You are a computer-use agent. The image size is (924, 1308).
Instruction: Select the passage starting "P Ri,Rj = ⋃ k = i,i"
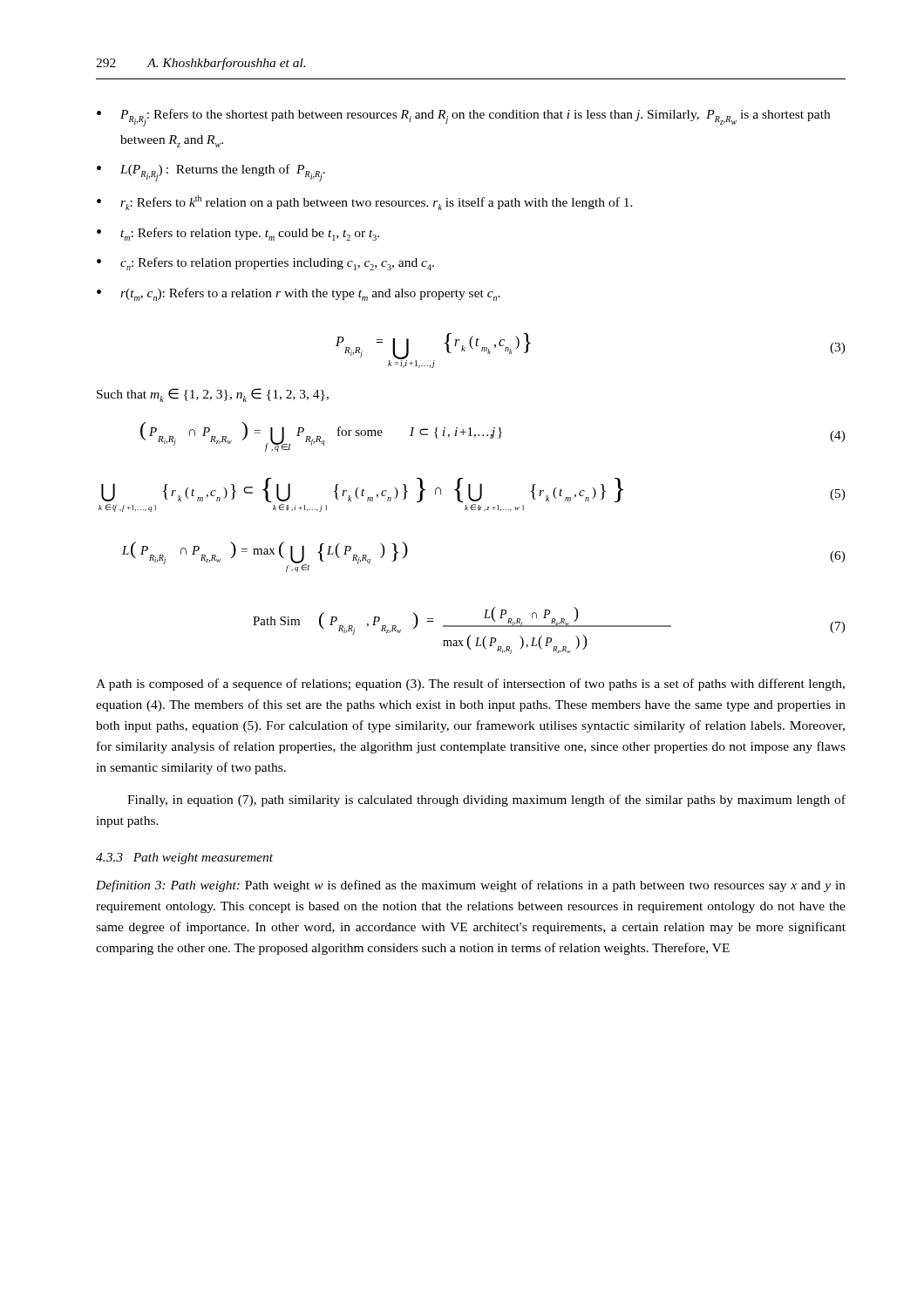click(x=448, y=350)
